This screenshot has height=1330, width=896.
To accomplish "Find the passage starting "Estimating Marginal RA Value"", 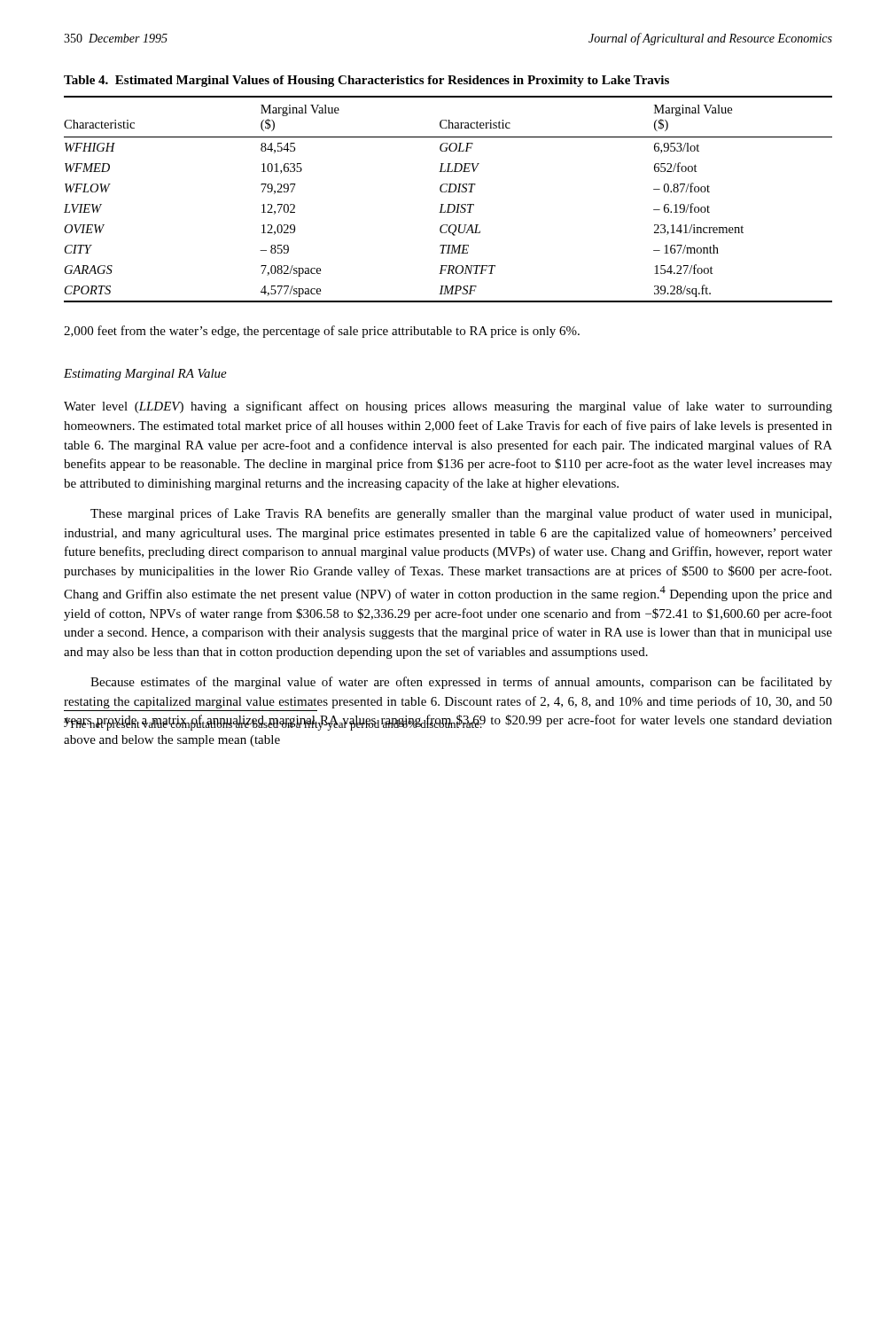I will (145, 373).
